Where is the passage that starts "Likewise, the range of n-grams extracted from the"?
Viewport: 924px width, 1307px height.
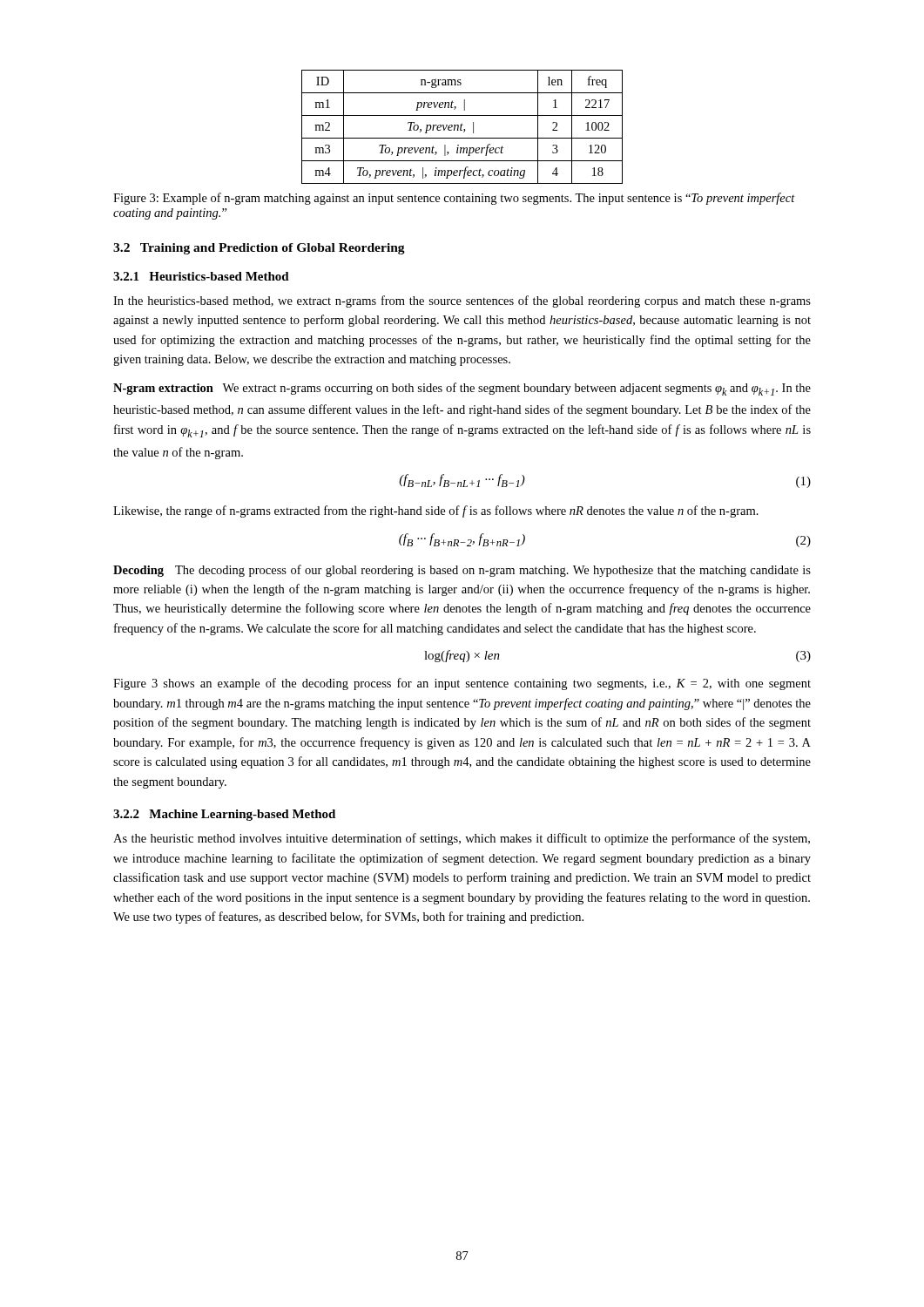[436, 511]
